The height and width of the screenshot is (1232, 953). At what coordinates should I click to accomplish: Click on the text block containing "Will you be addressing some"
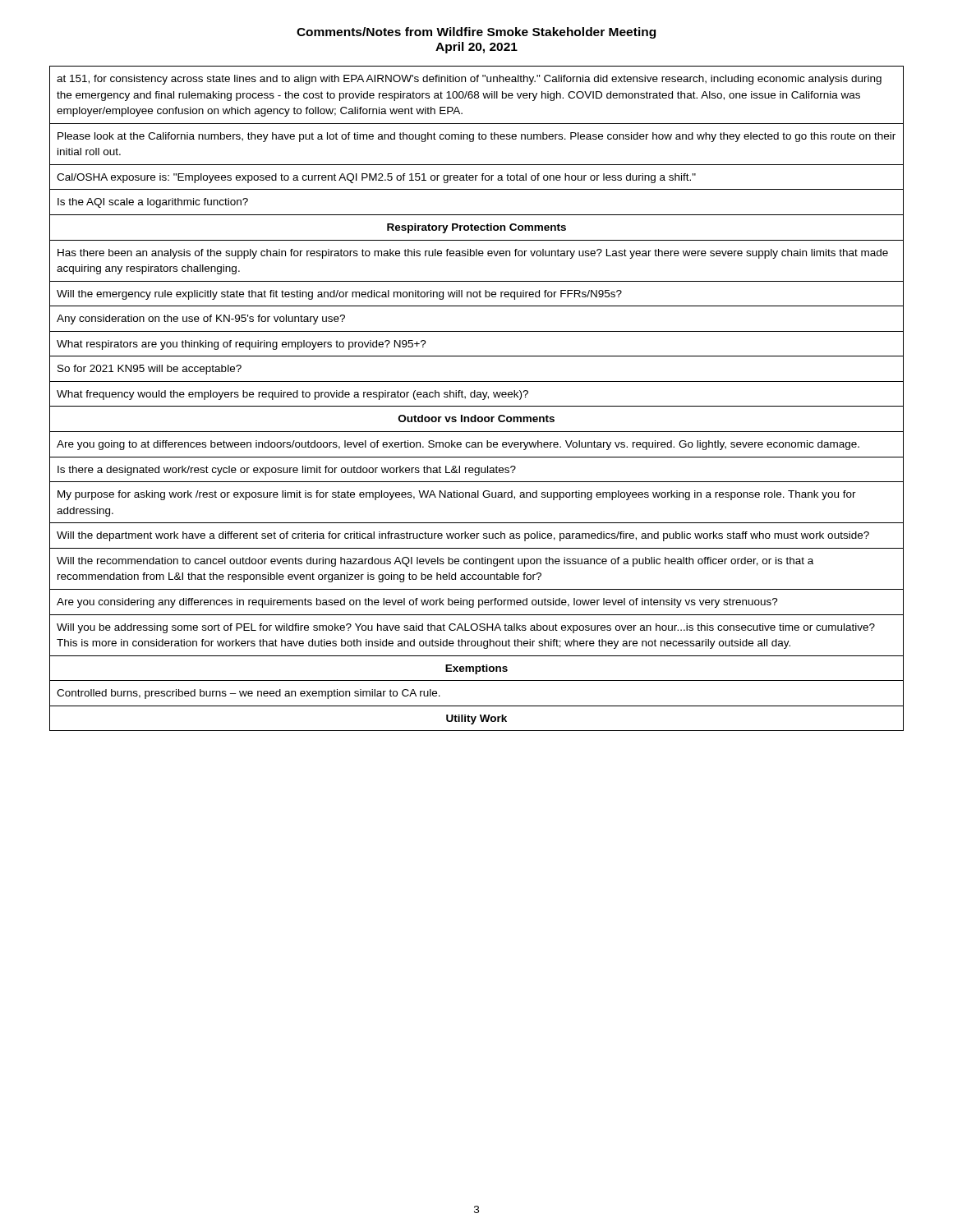tap(466, 635)
